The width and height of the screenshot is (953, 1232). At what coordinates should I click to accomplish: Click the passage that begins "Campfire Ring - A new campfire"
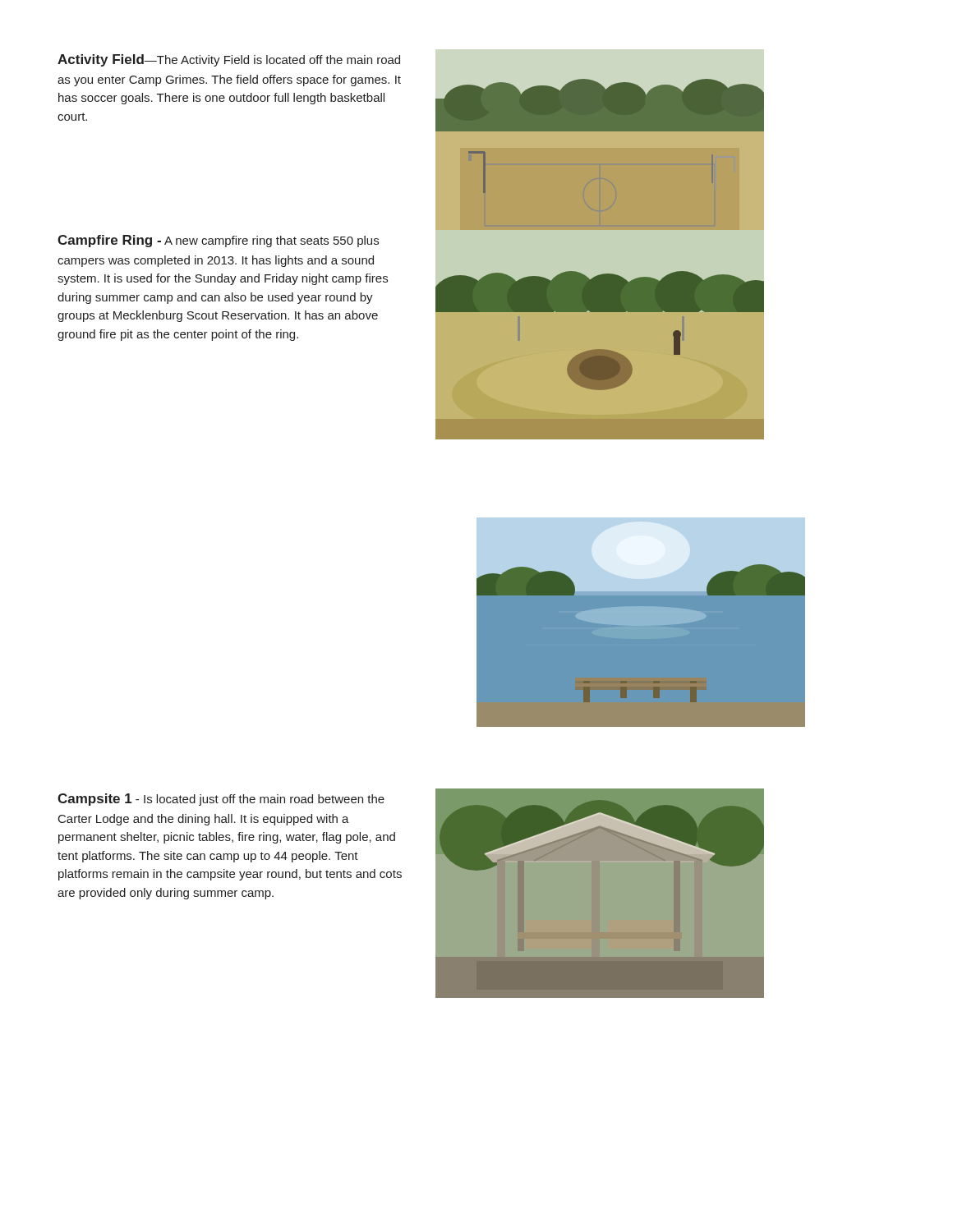[234, 287]
